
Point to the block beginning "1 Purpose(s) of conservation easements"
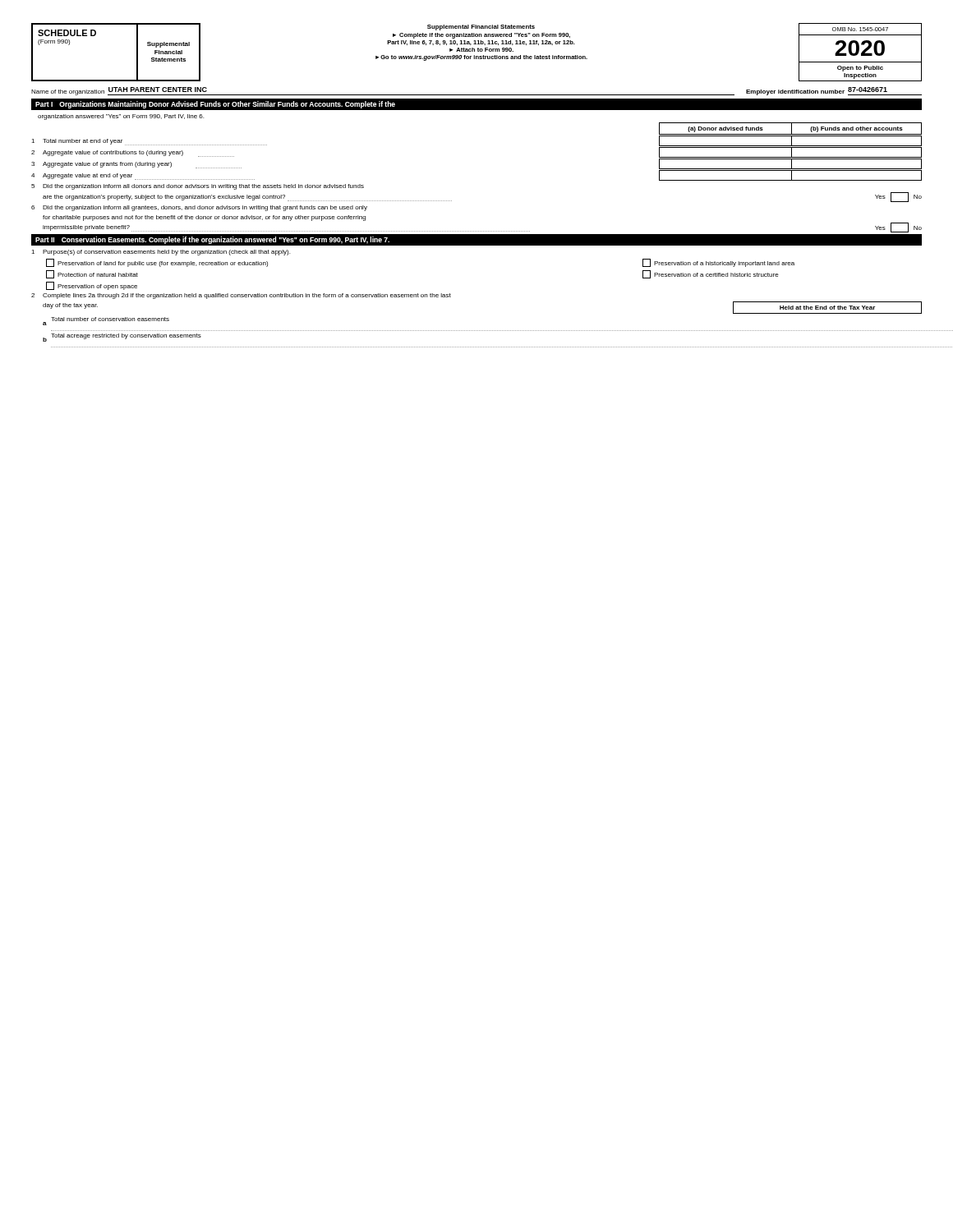pyautogui.click(x=476, y=253)
